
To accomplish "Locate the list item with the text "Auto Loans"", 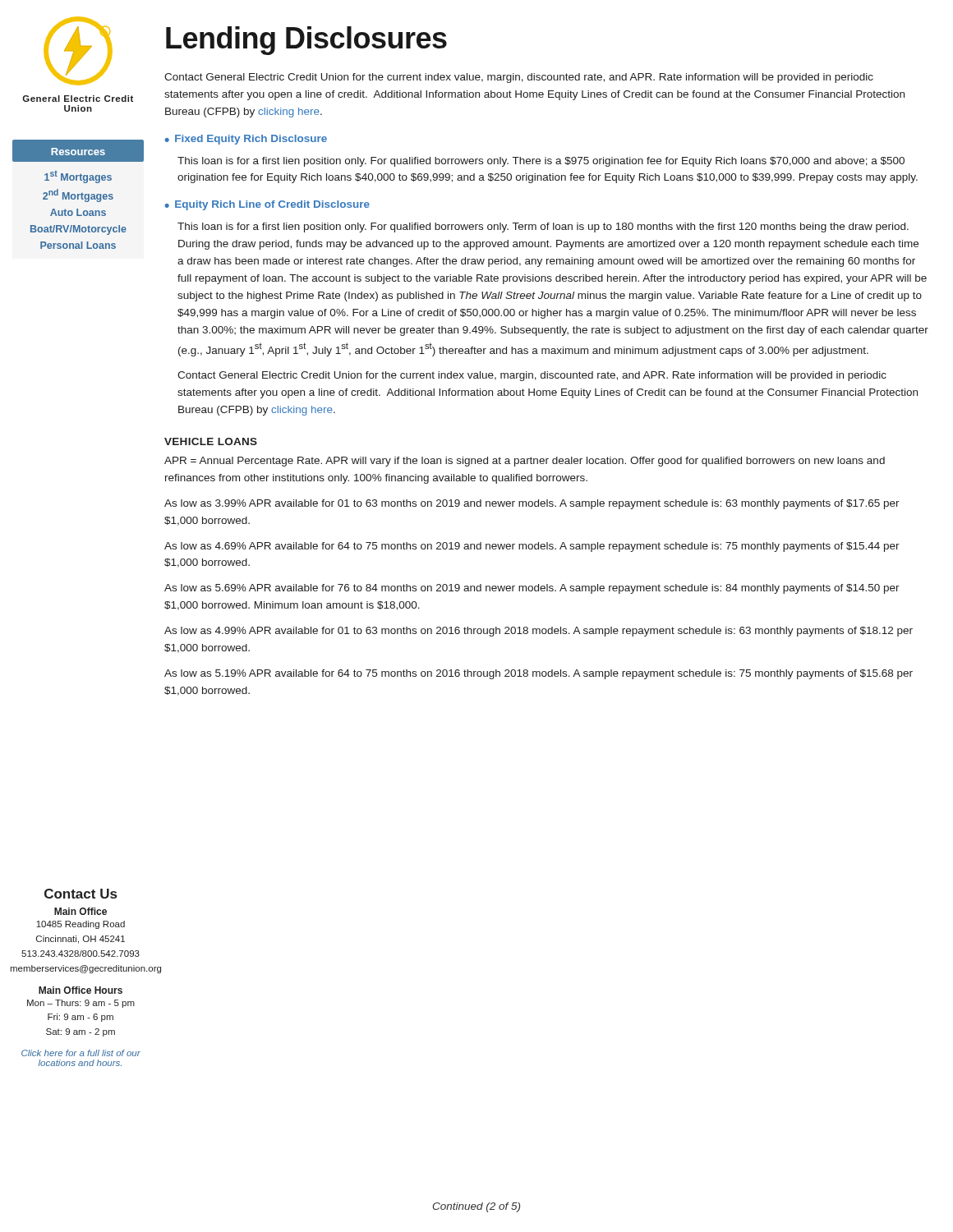I will tap(78, 213).
